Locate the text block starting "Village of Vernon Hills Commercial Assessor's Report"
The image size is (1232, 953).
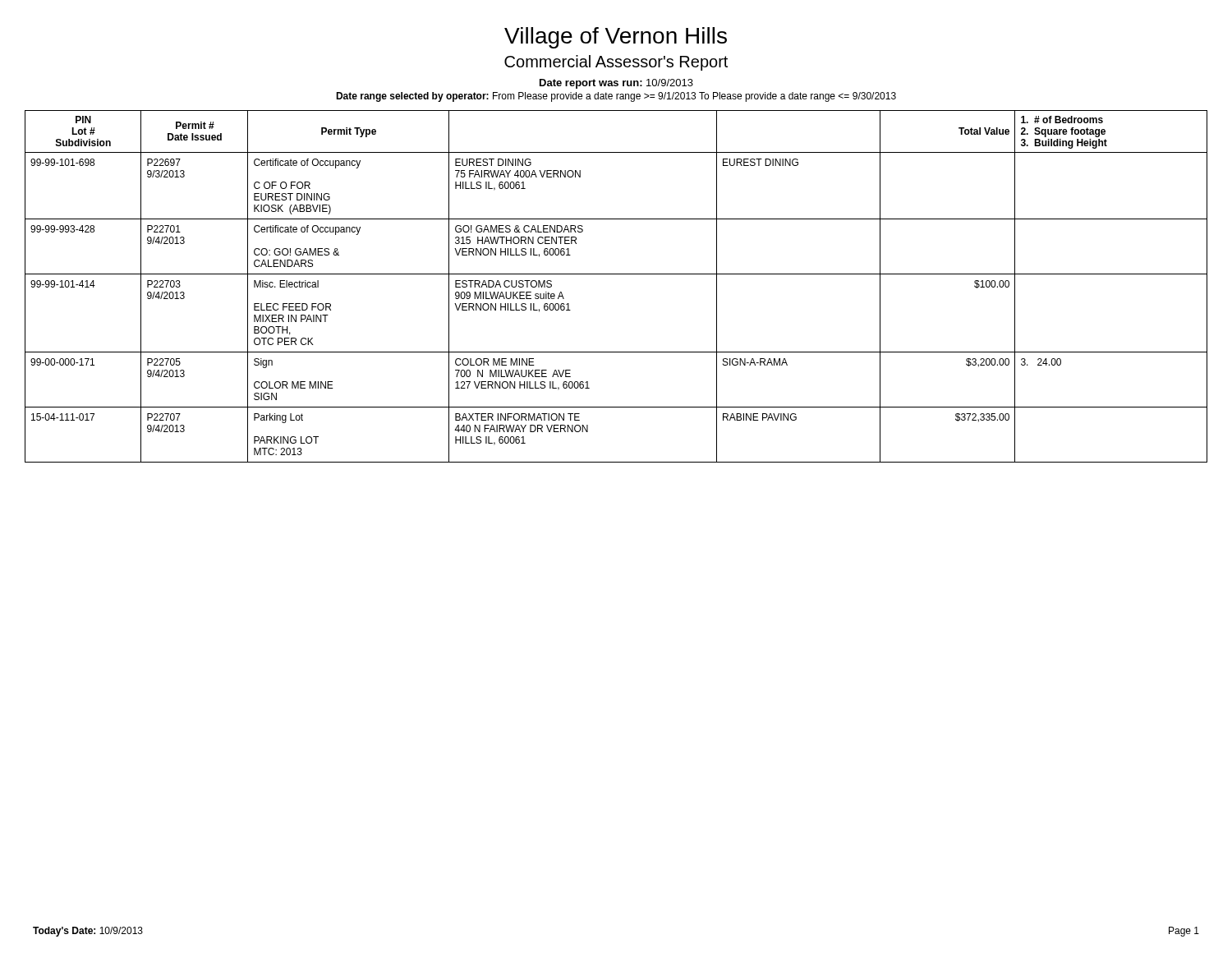coord(616,47)
